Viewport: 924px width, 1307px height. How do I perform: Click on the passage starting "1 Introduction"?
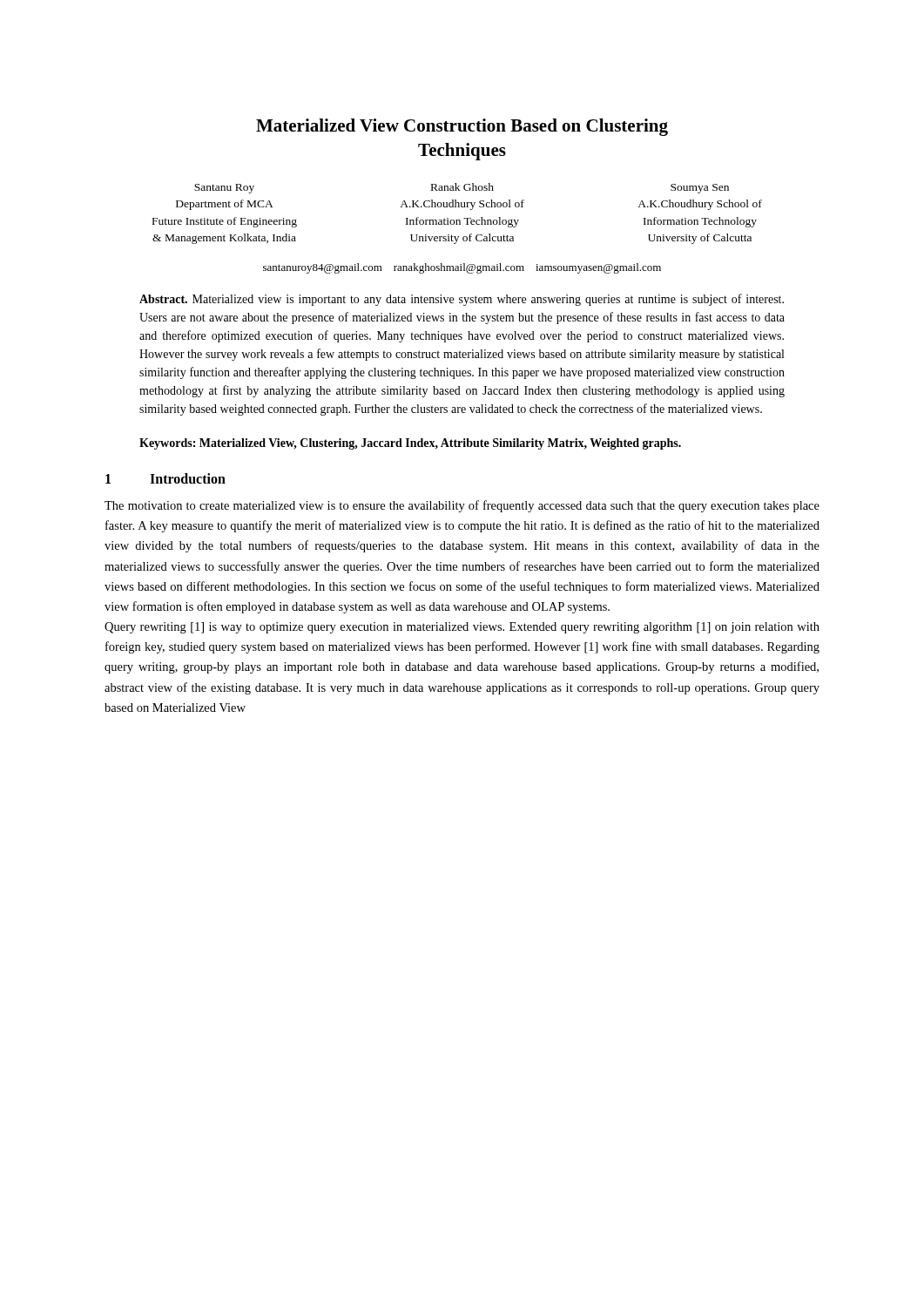pos(165,479)
